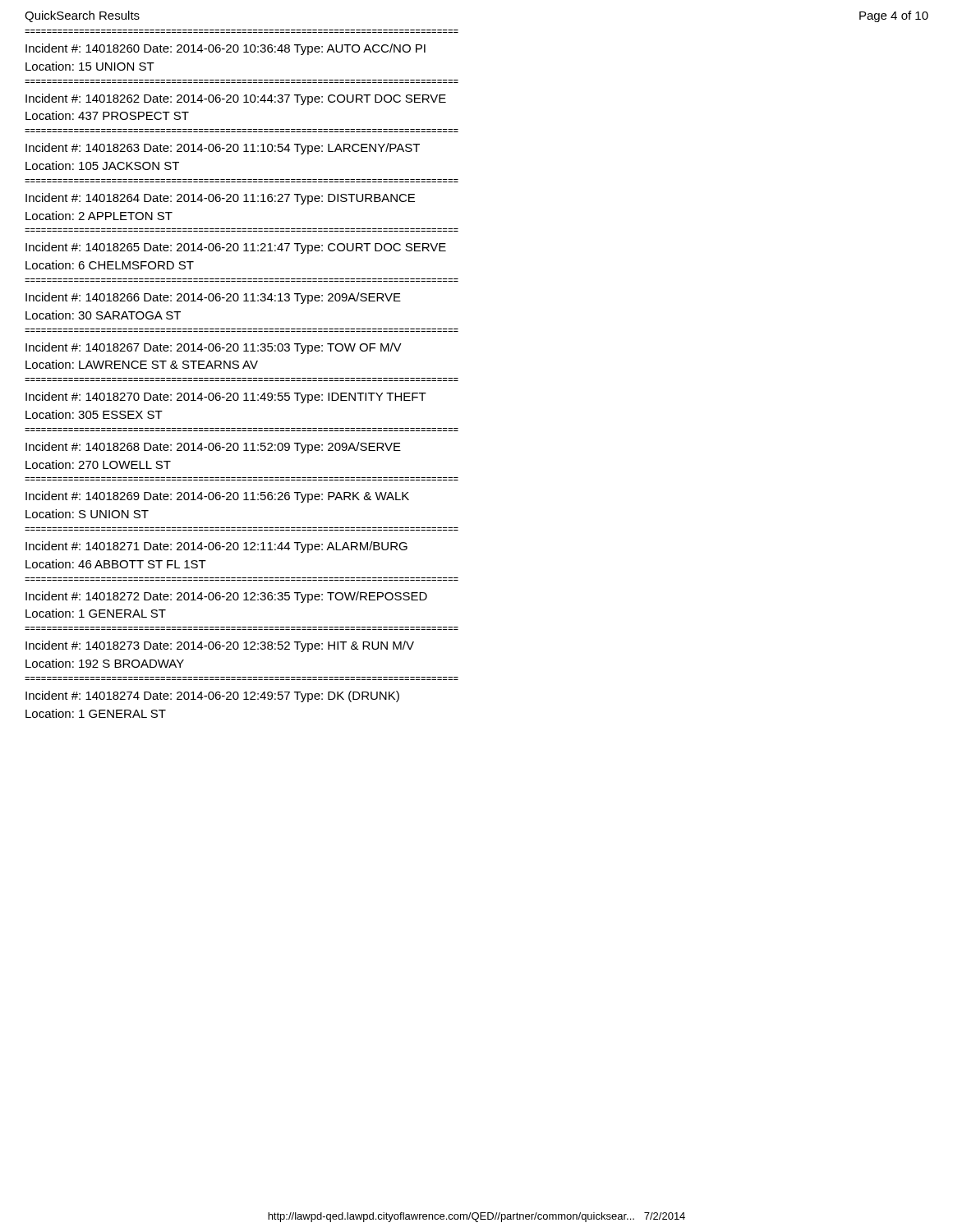Click on the text block starting "Incident #: 14018264"
This screenshot has width=953, height=1232.
(x=220, y=206)
